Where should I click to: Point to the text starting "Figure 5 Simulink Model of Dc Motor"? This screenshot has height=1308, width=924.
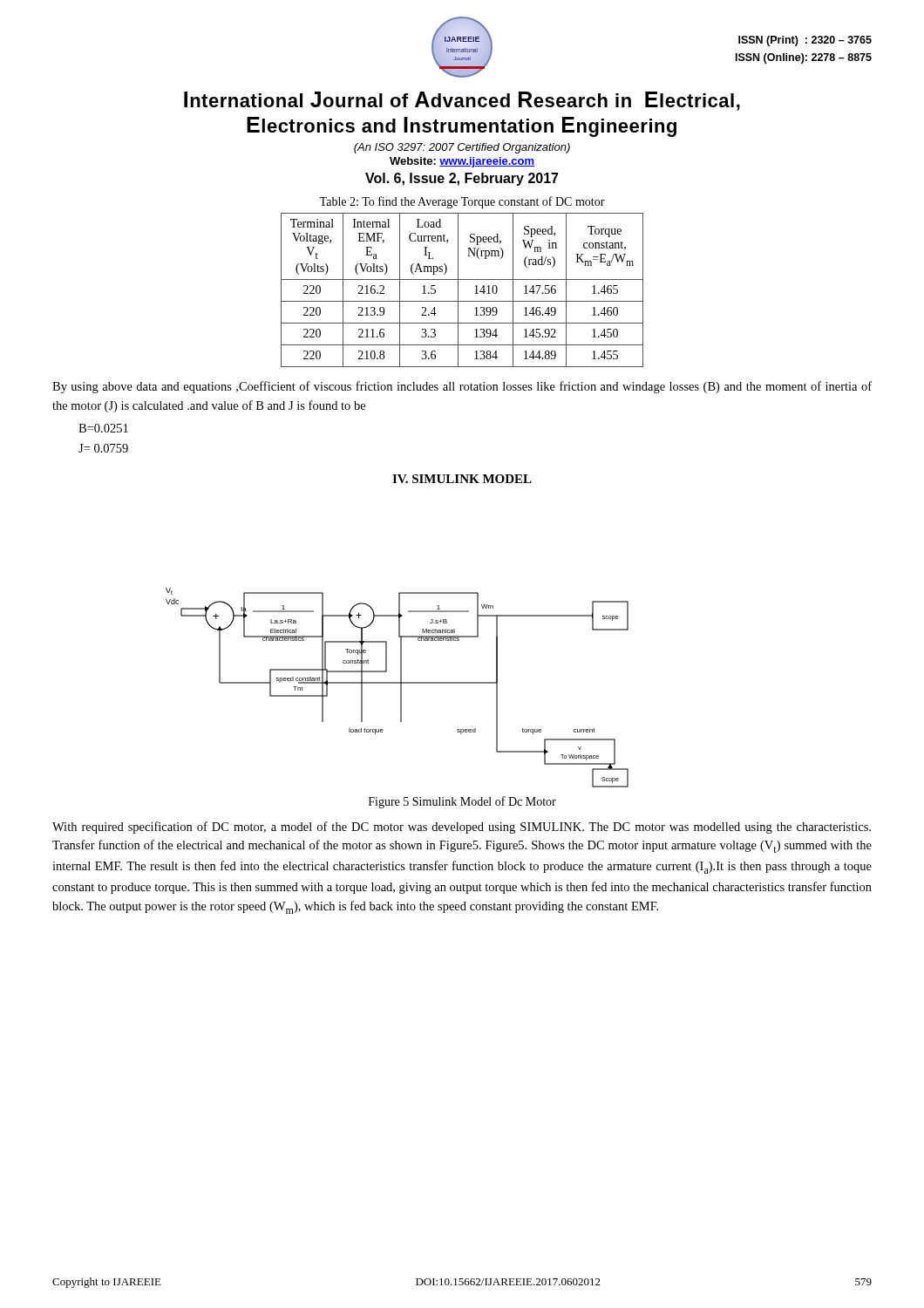(462, 802)
